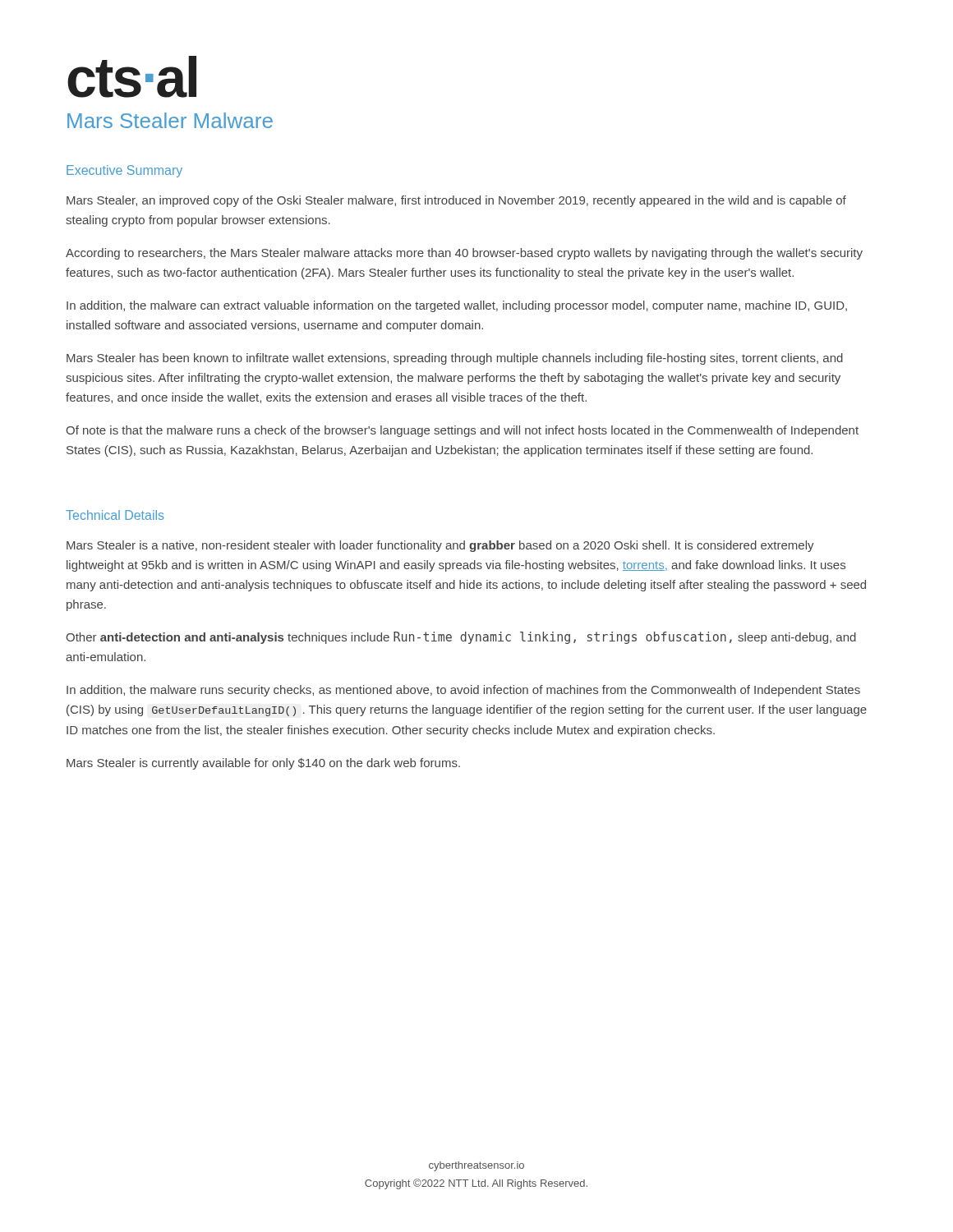Locate the text block that says "Mars Stealer is currently available"
Viewport: 953px width, 1232px height.
[x=468, y=763]
